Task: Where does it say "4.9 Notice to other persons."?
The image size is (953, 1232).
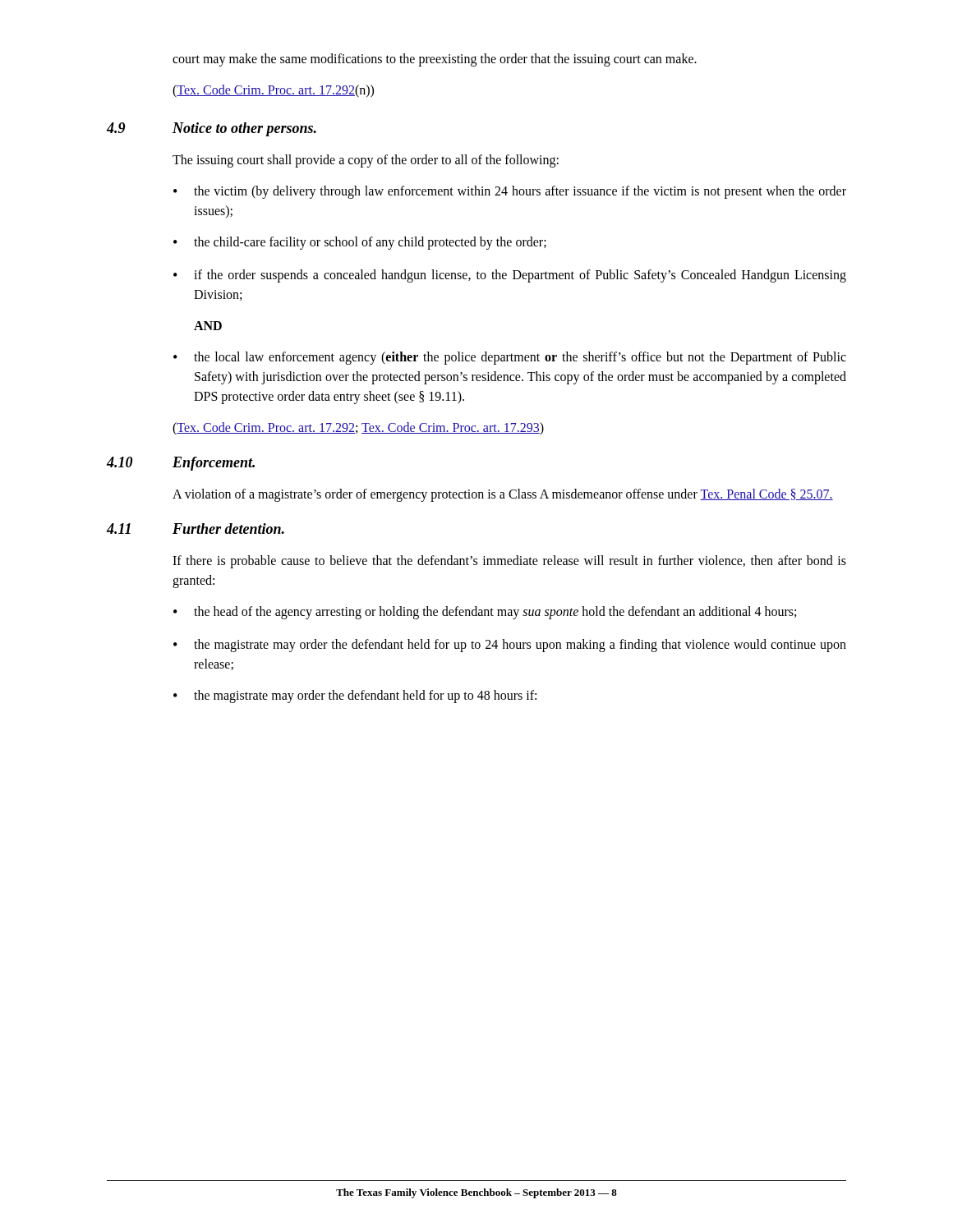Action: pyautogui.click(x=212, y=128)
